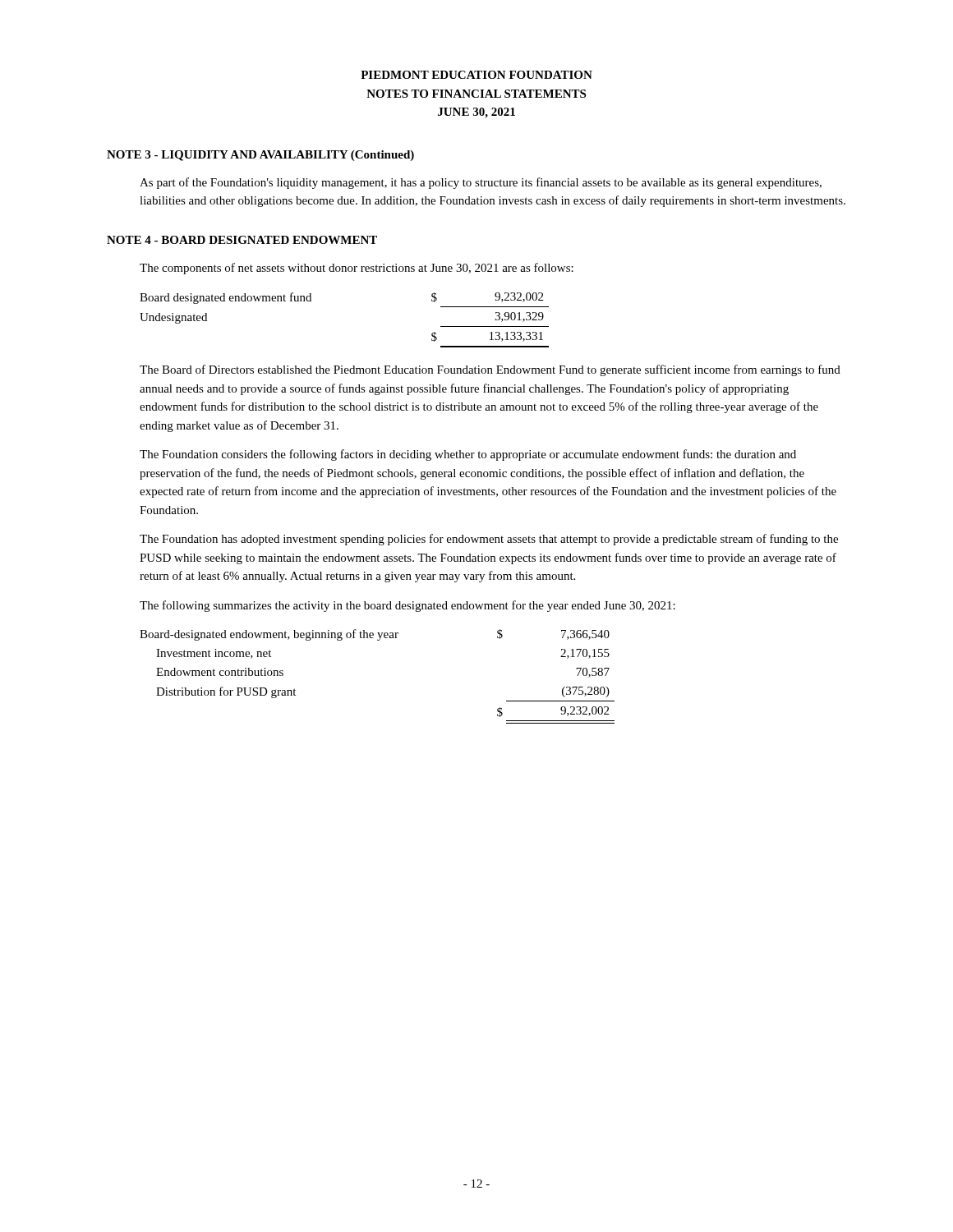Find the text block that says "The Foundation has"
Viewport: 953px width, 1232px height.
(x=489, y=557)
